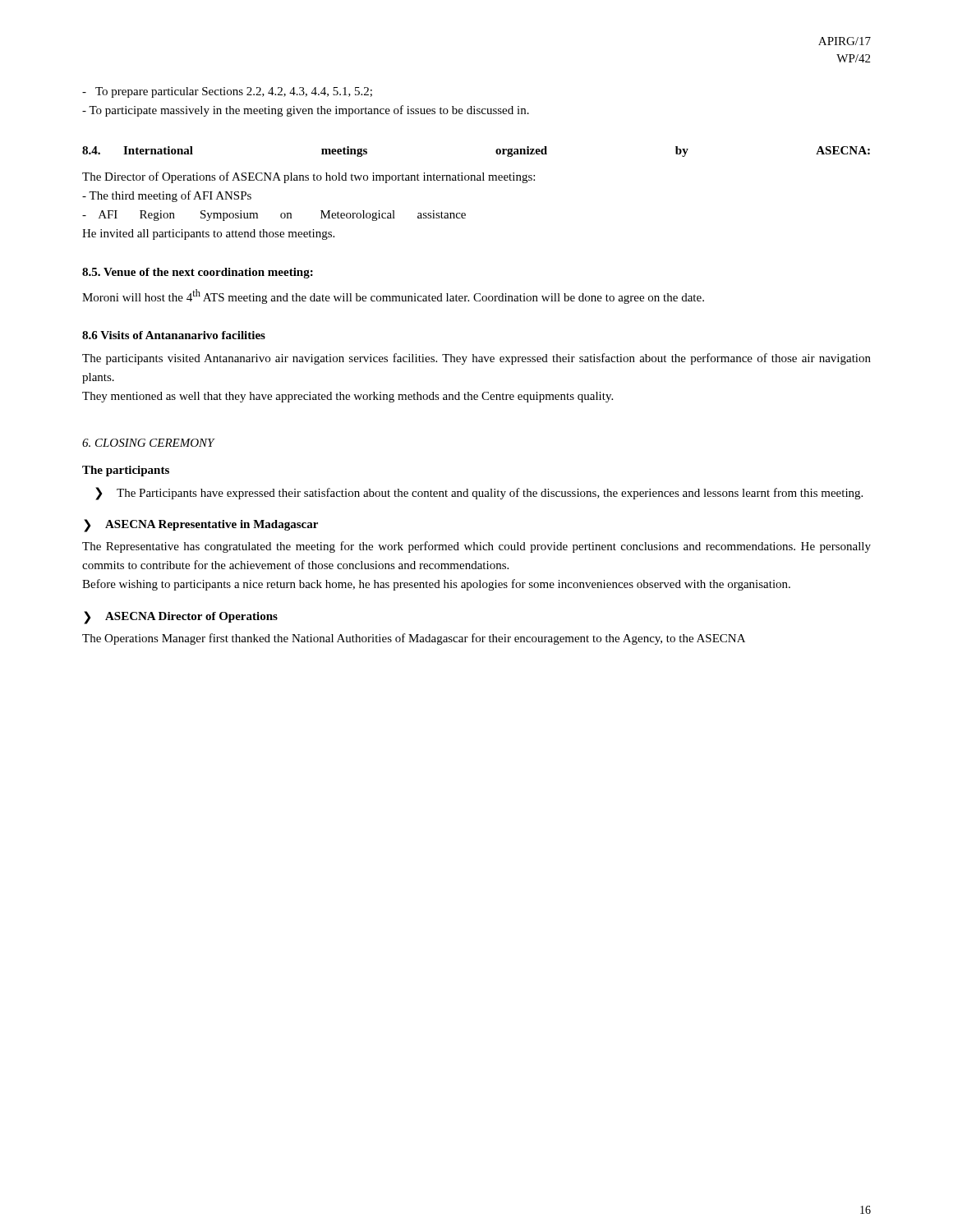Where is the passage that starts "The Operations Manager first"?

pos(414,638)
